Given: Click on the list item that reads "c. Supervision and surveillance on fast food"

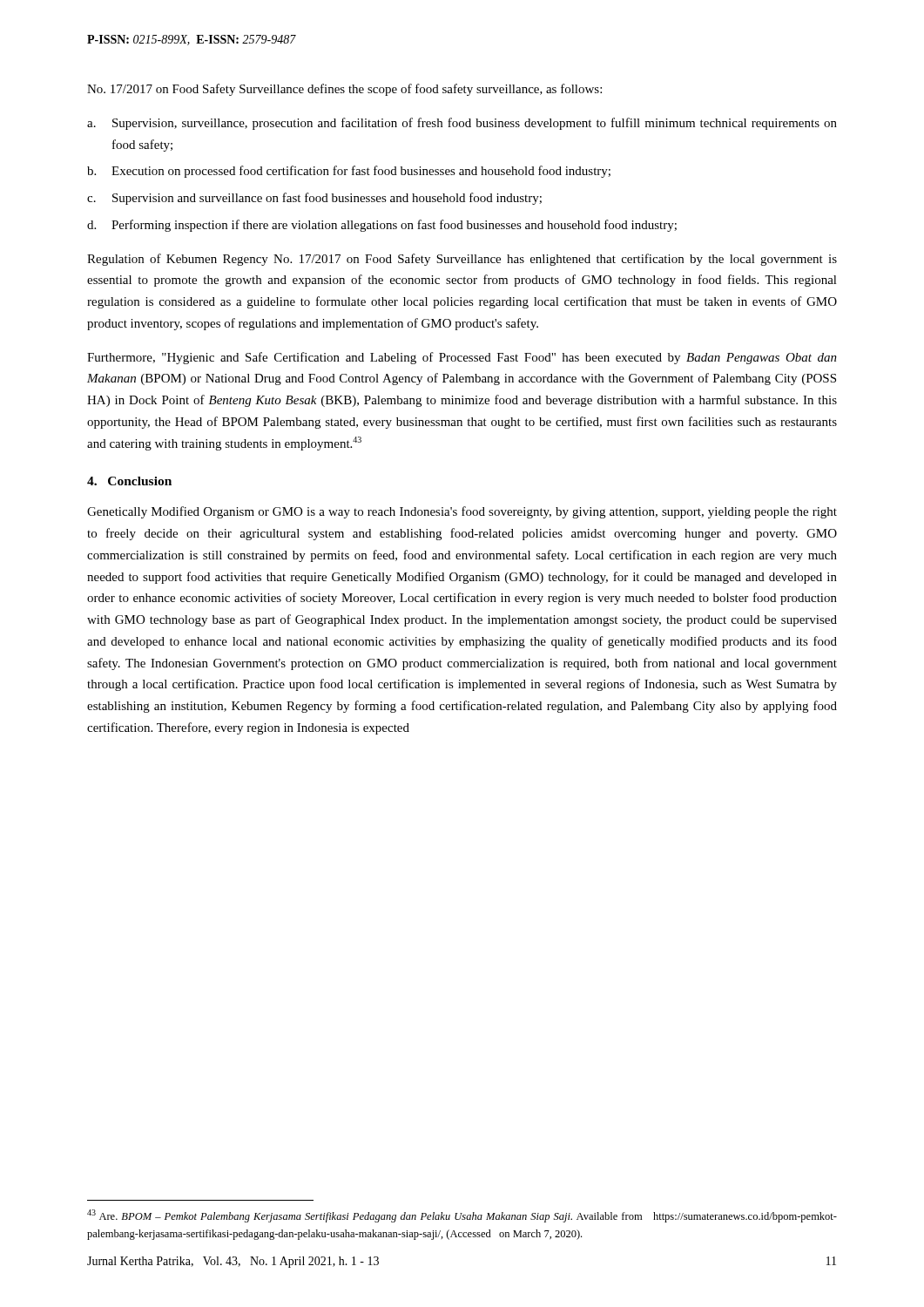Looking at the screenshot, I should click(x=462, y=198).
